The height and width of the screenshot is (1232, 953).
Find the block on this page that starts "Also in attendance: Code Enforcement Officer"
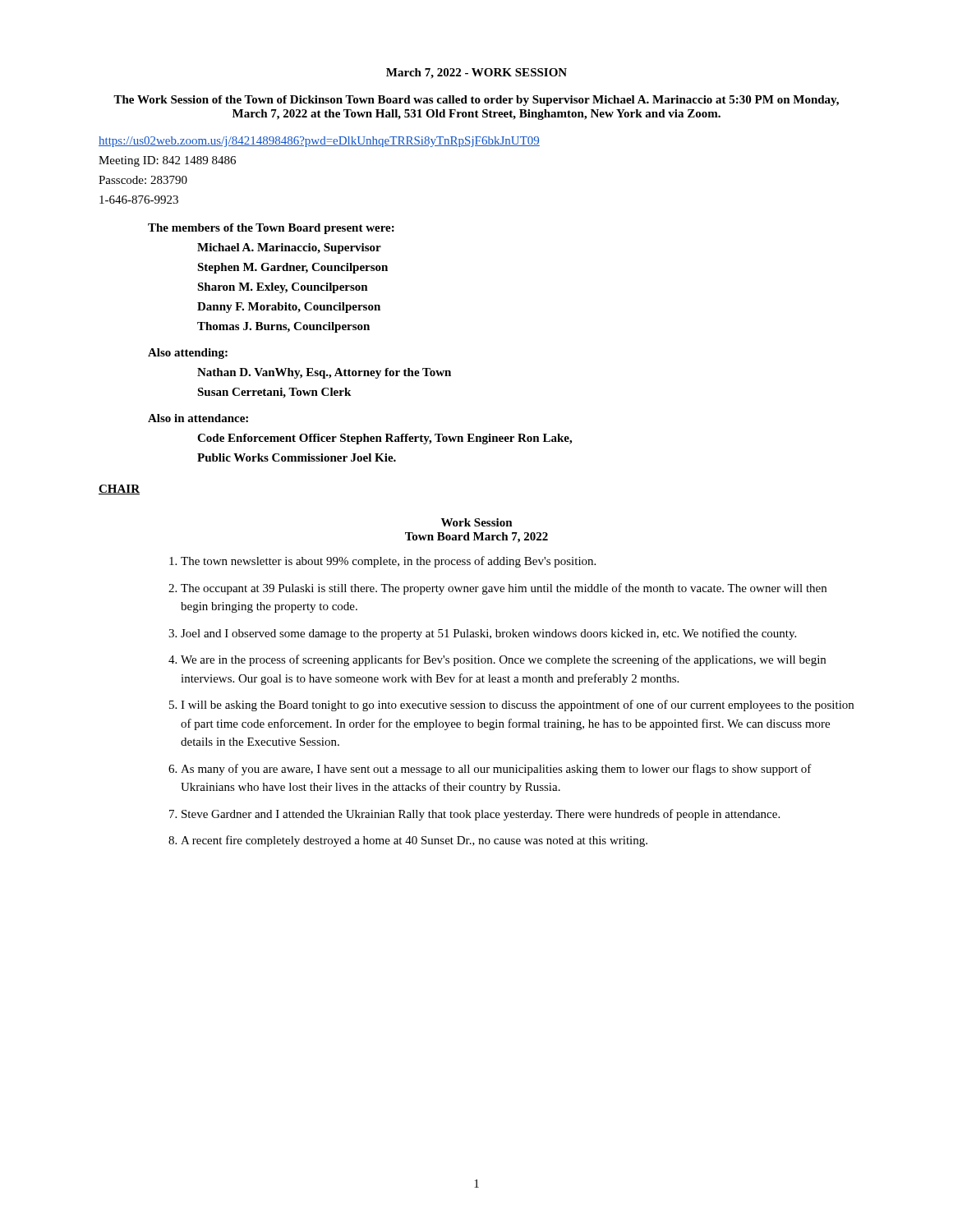pyautogui.click(x=501, y=438)
